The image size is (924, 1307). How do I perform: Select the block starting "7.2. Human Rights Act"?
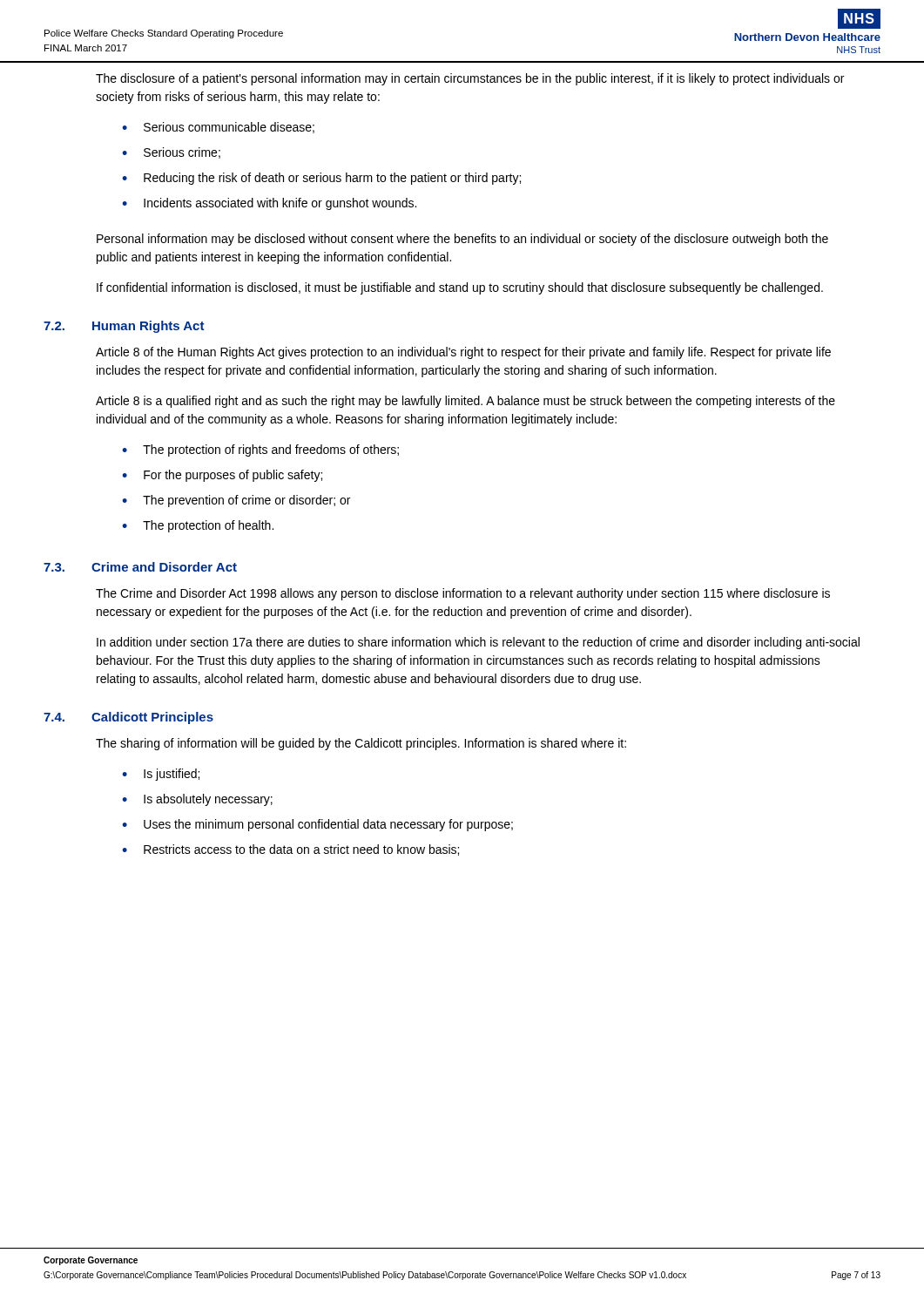[x=124, y=325]
